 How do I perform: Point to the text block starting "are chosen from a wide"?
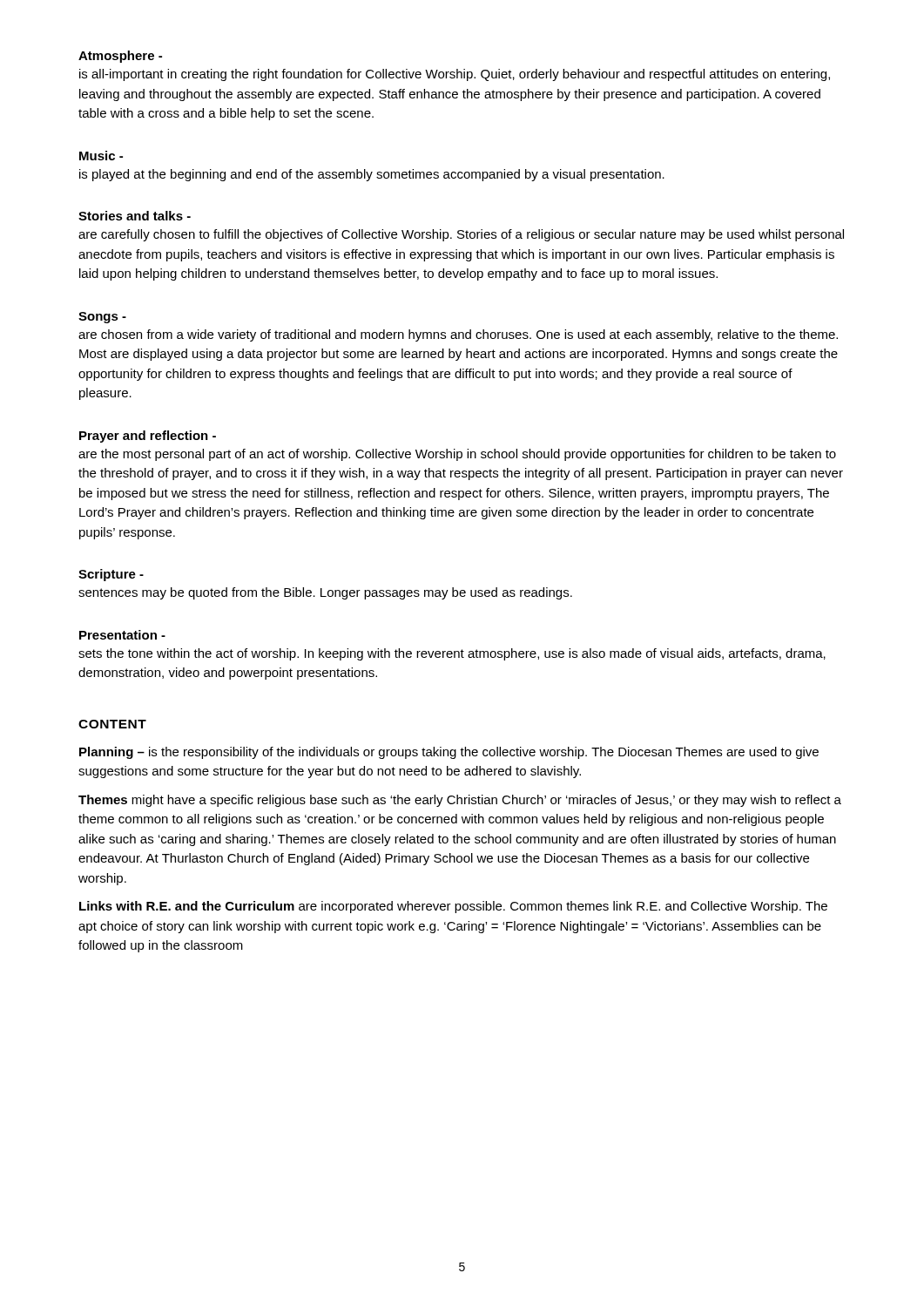coord(459,363)
